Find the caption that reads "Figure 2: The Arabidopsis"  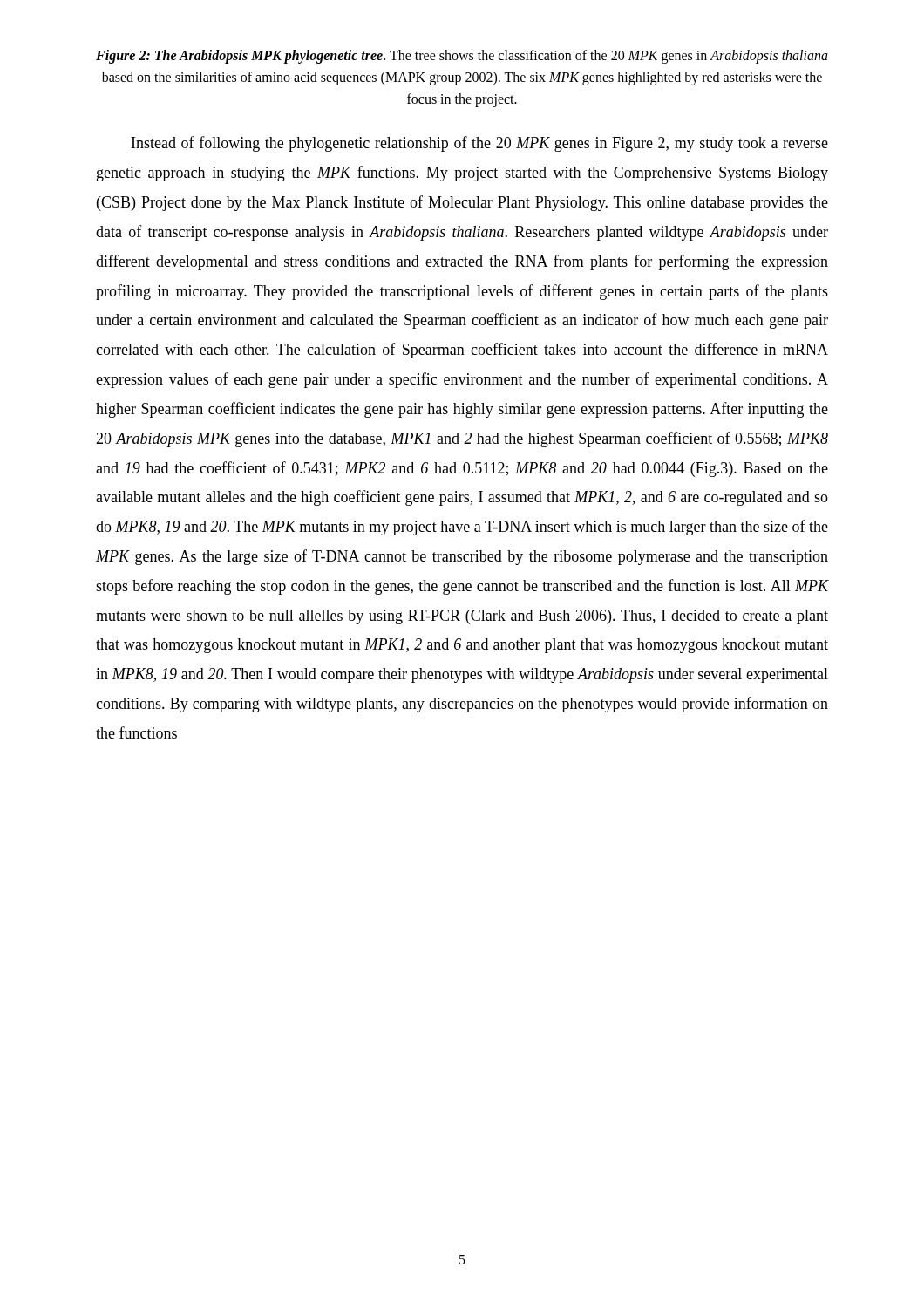pos(462,77)
